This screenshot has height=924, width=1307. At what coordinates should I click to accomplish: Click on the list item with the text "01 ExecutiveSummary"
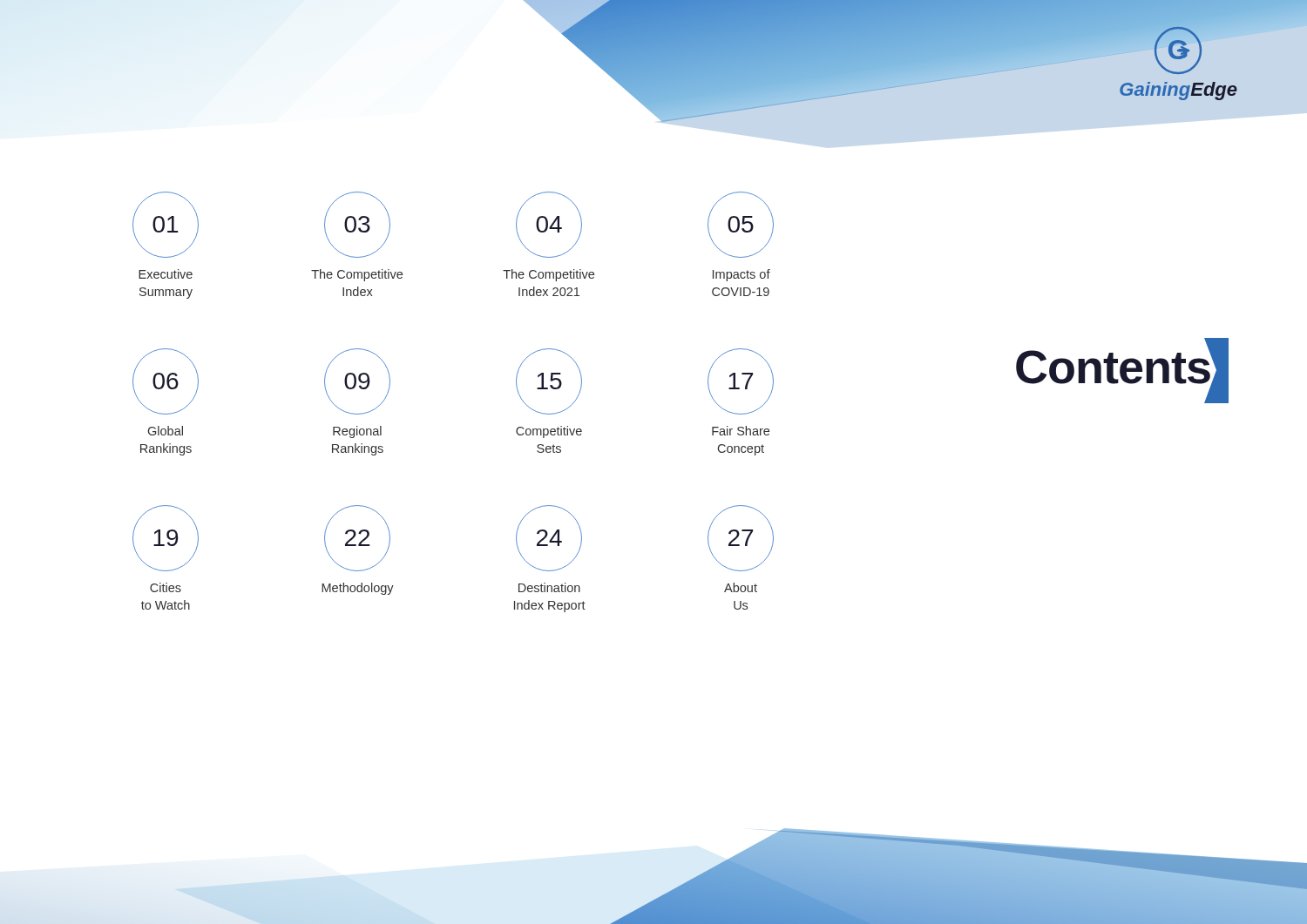point(166,246)
